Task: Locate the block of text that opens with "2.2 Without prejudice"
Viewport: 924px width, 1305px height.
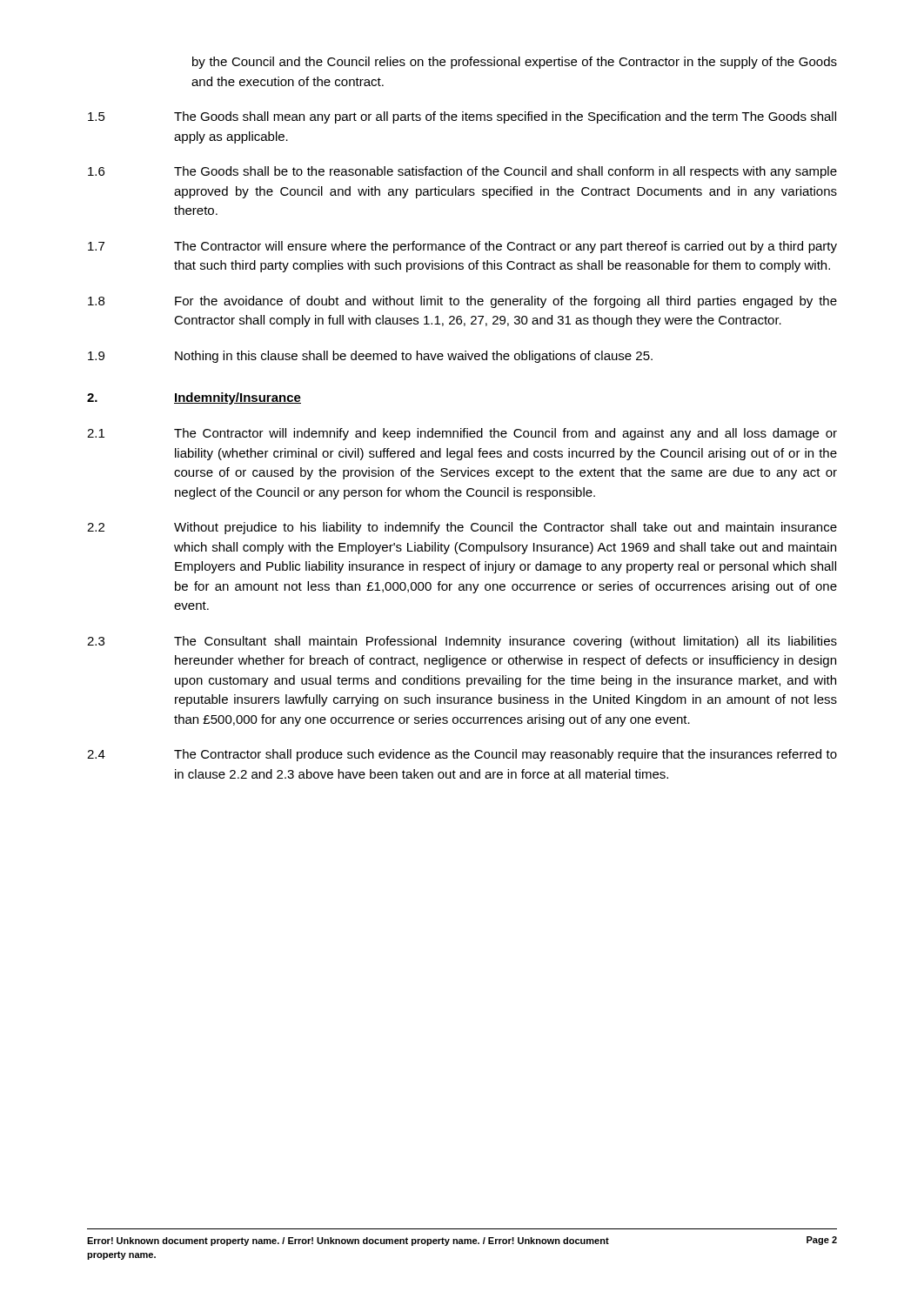Action: (x=462, y=567)
